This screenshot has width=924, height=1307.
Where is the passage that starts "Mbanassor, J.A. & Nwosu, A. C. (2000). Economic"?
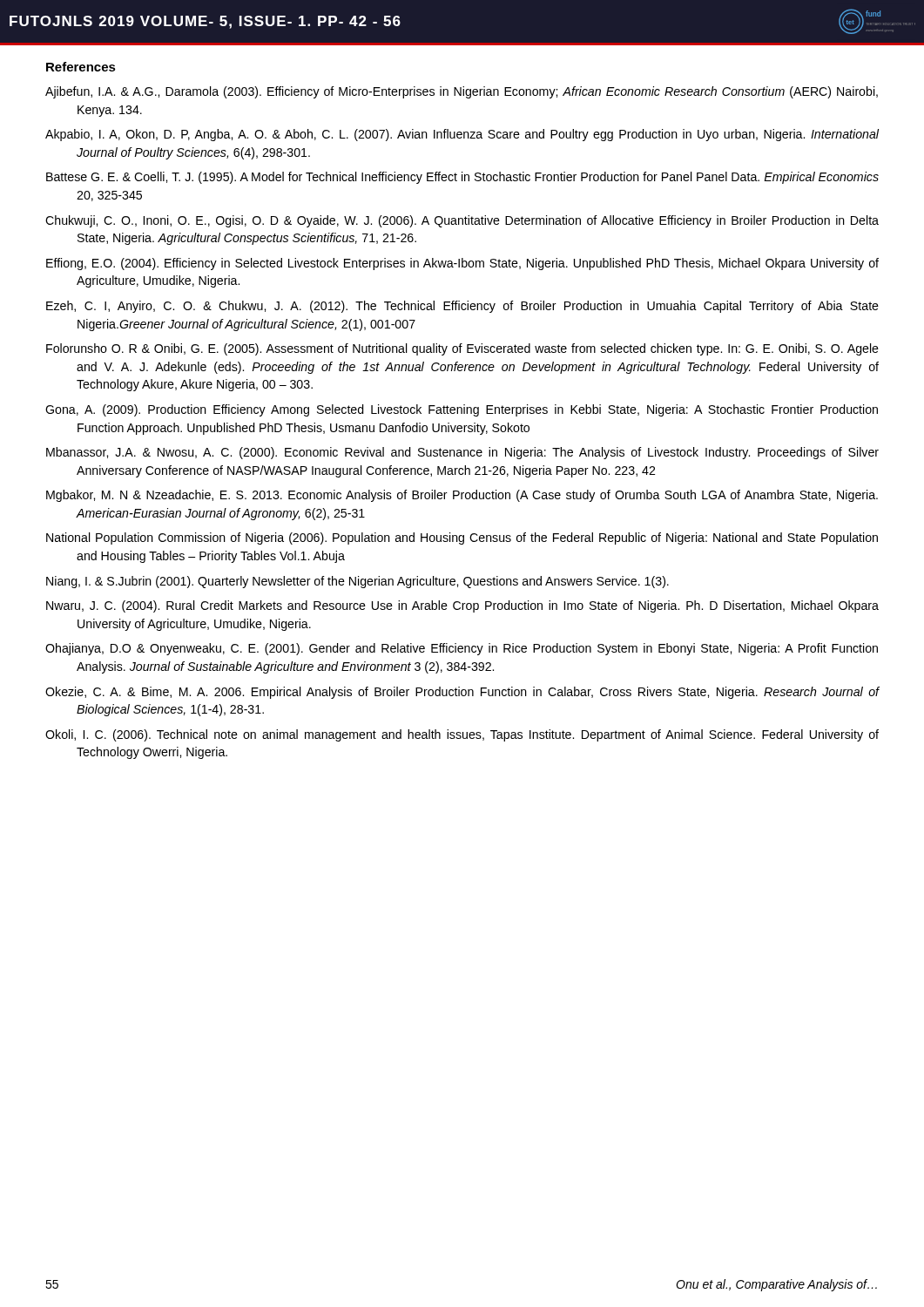tap(462, 461)
